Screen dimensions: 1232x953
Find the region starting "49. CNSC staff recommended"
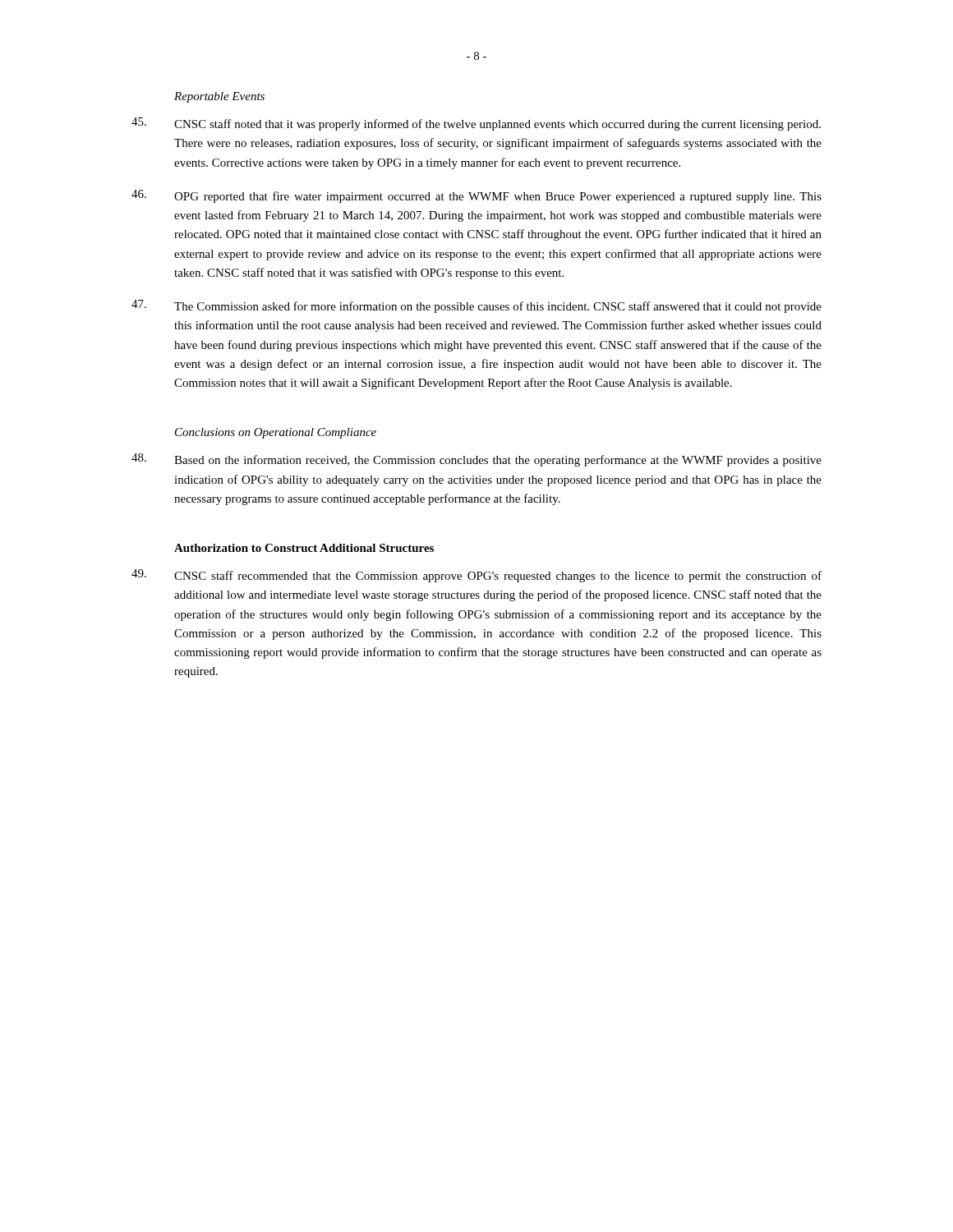click(x=476, y=624)
